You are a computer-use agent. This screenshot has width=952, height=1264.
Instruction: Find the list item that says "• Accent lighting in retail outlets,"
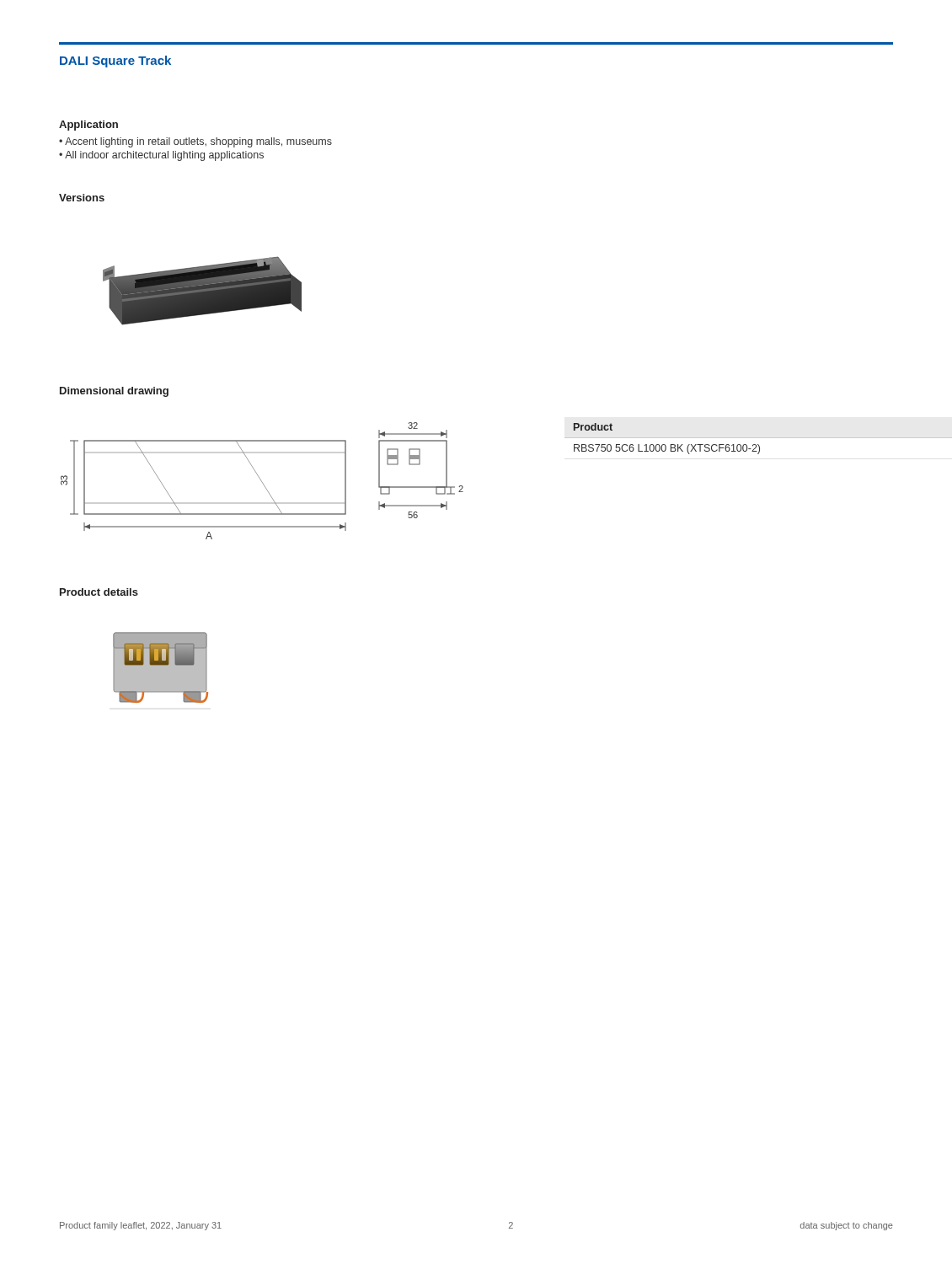click(195, 142)
